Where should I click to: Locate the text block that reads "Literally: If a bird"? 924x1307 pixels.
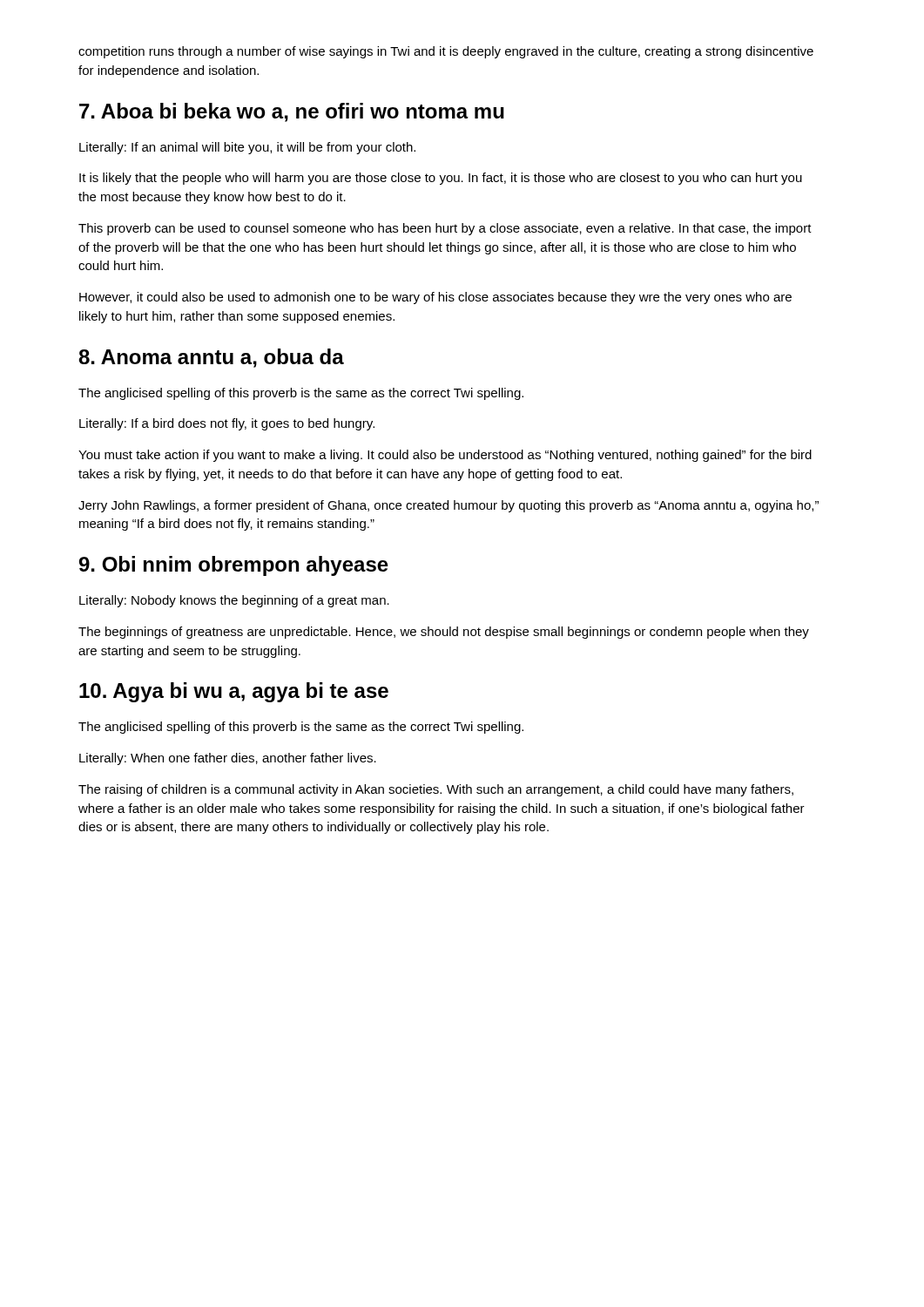click(x=227, y=423)
